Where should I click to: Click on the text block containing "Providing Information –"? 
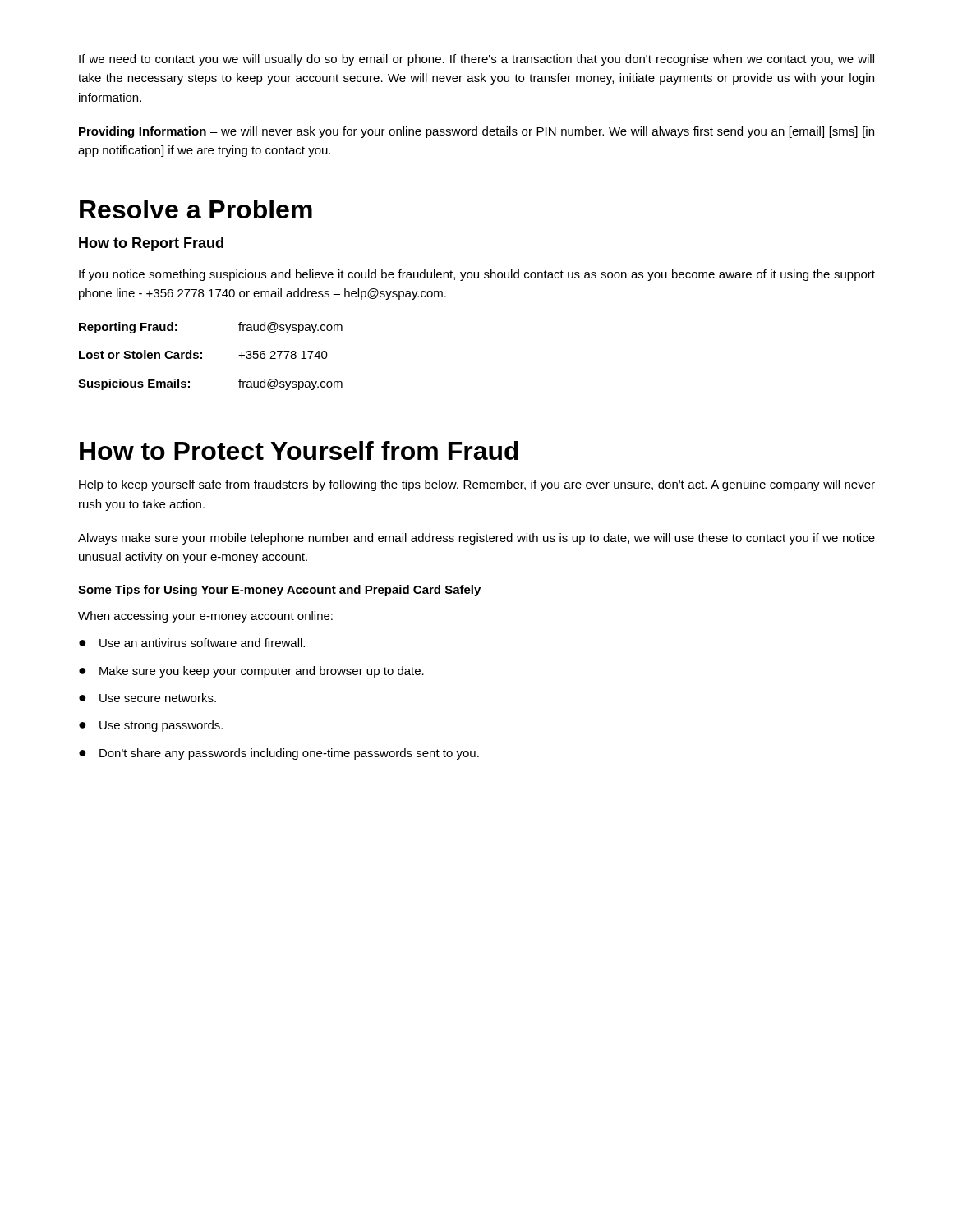(x=476, y=140)
